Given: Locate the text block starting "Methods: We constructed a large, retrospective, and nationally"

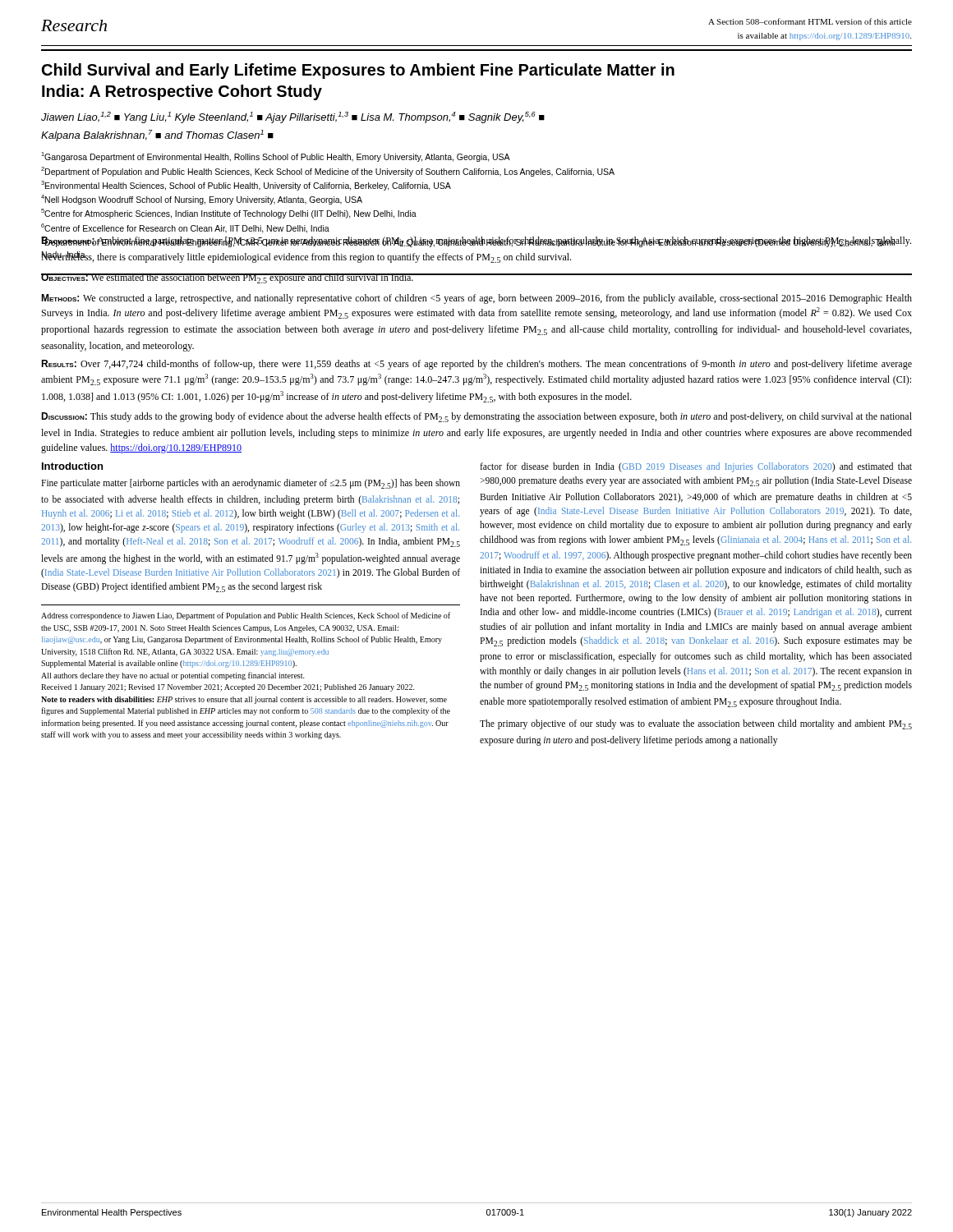Looking at the screenshot, I should point(476,322).
